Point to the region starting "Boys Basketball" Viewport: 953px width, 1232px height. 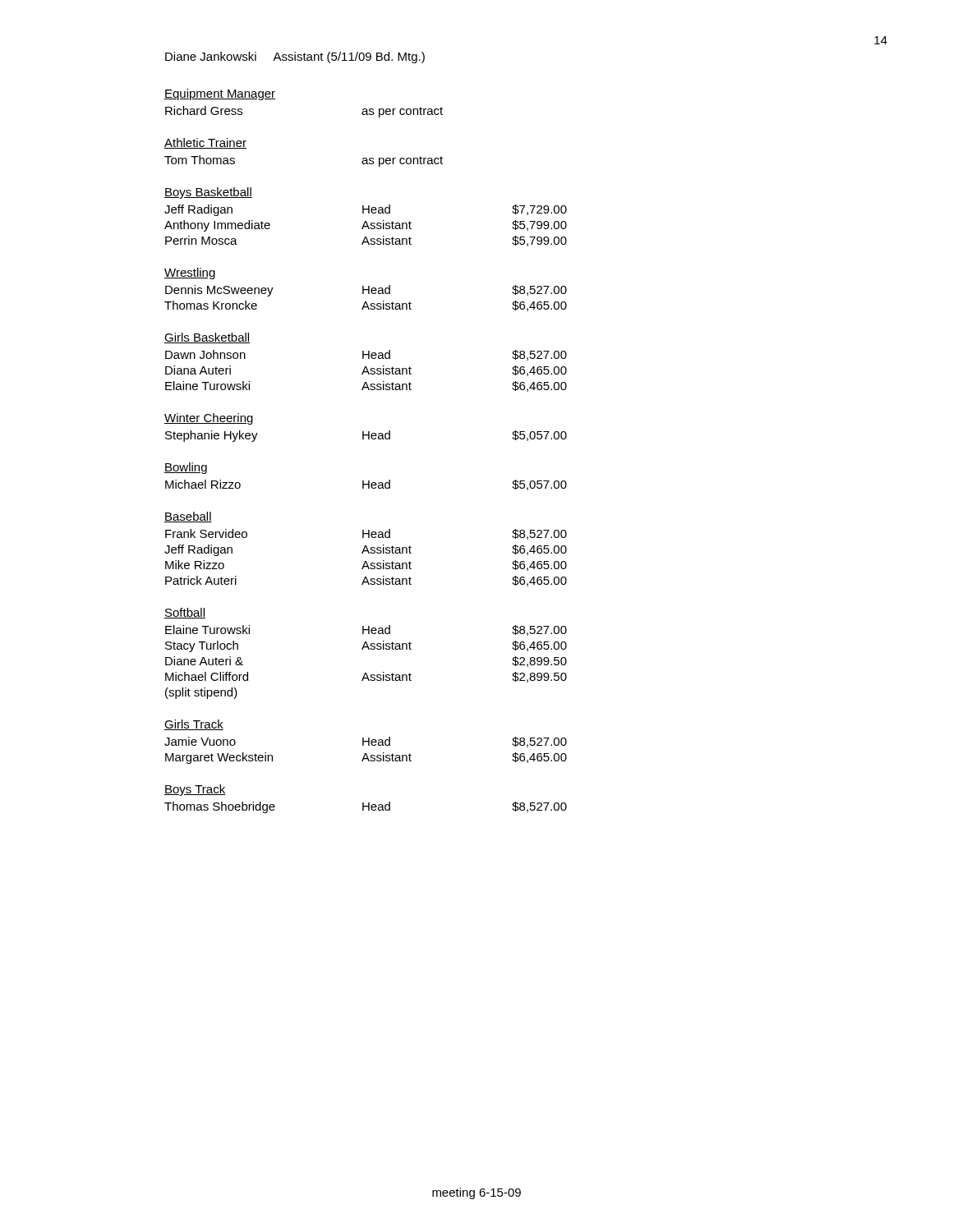point(208,192)
